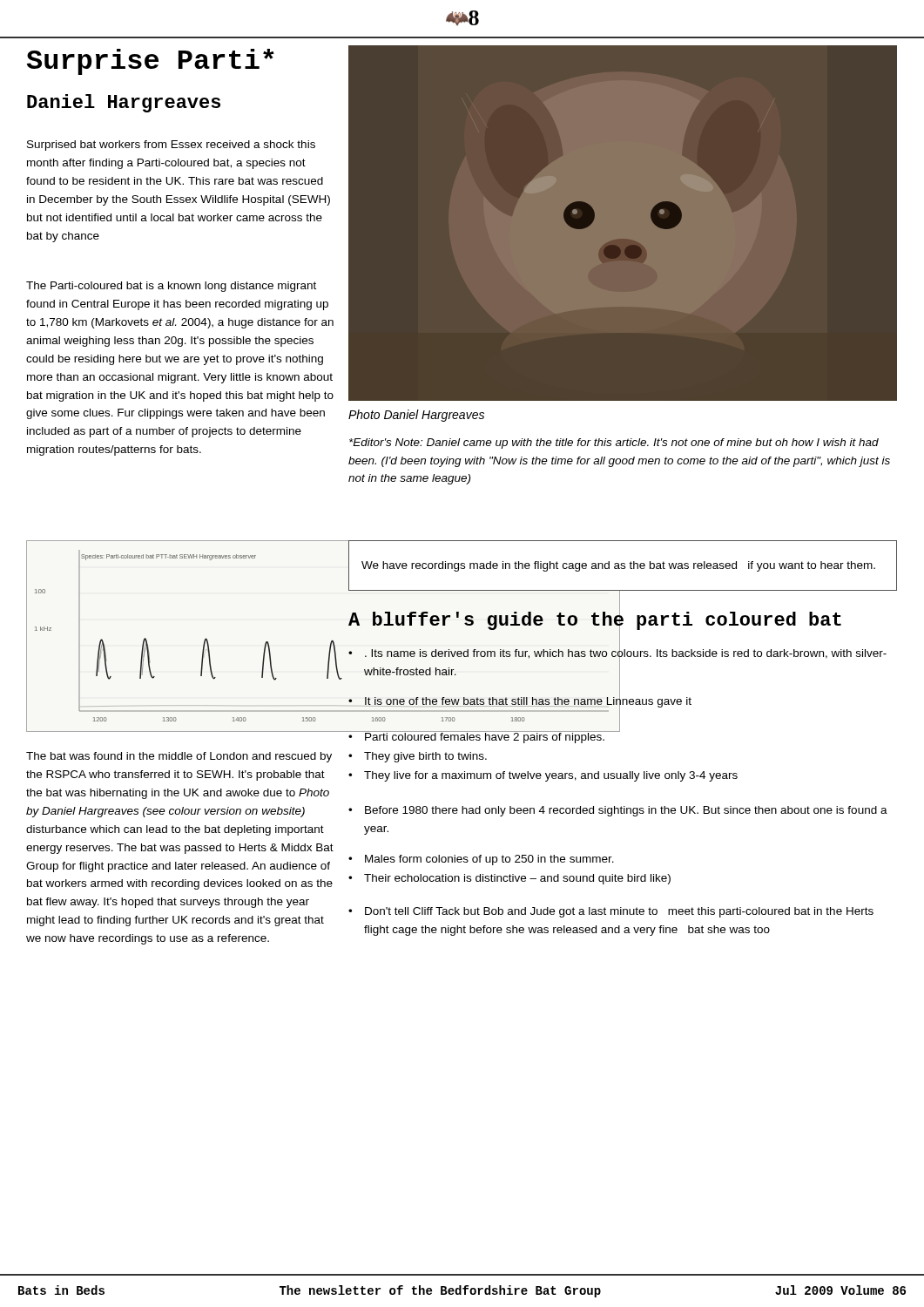Navigate to the element starting "Surprised bat workers from Essex received a"
This screenshot has width=924, height=1307.
tap(178, 190)
